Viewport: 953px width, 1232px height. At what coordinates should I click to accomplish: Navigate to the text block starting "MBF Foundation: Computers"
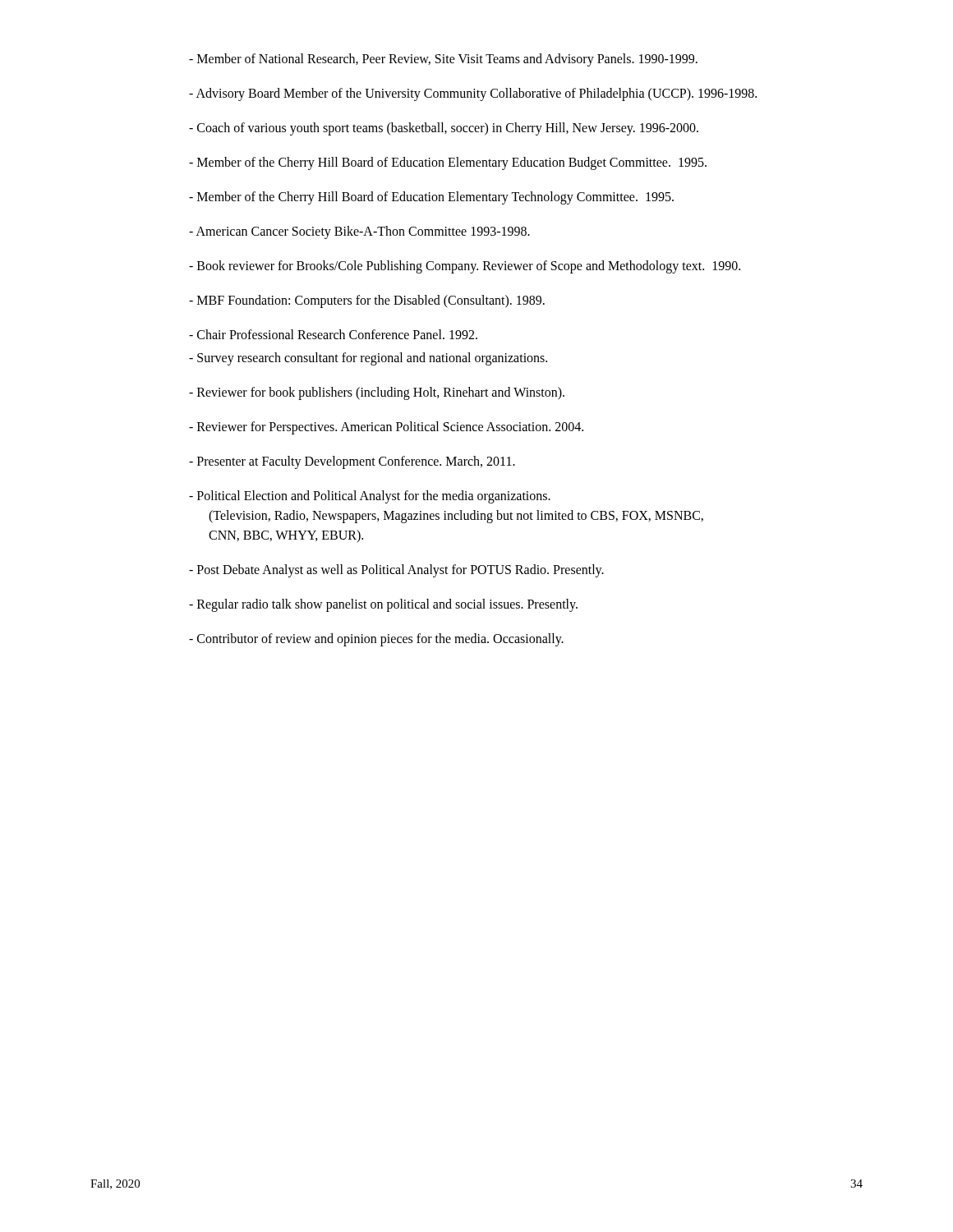[367, 300]
